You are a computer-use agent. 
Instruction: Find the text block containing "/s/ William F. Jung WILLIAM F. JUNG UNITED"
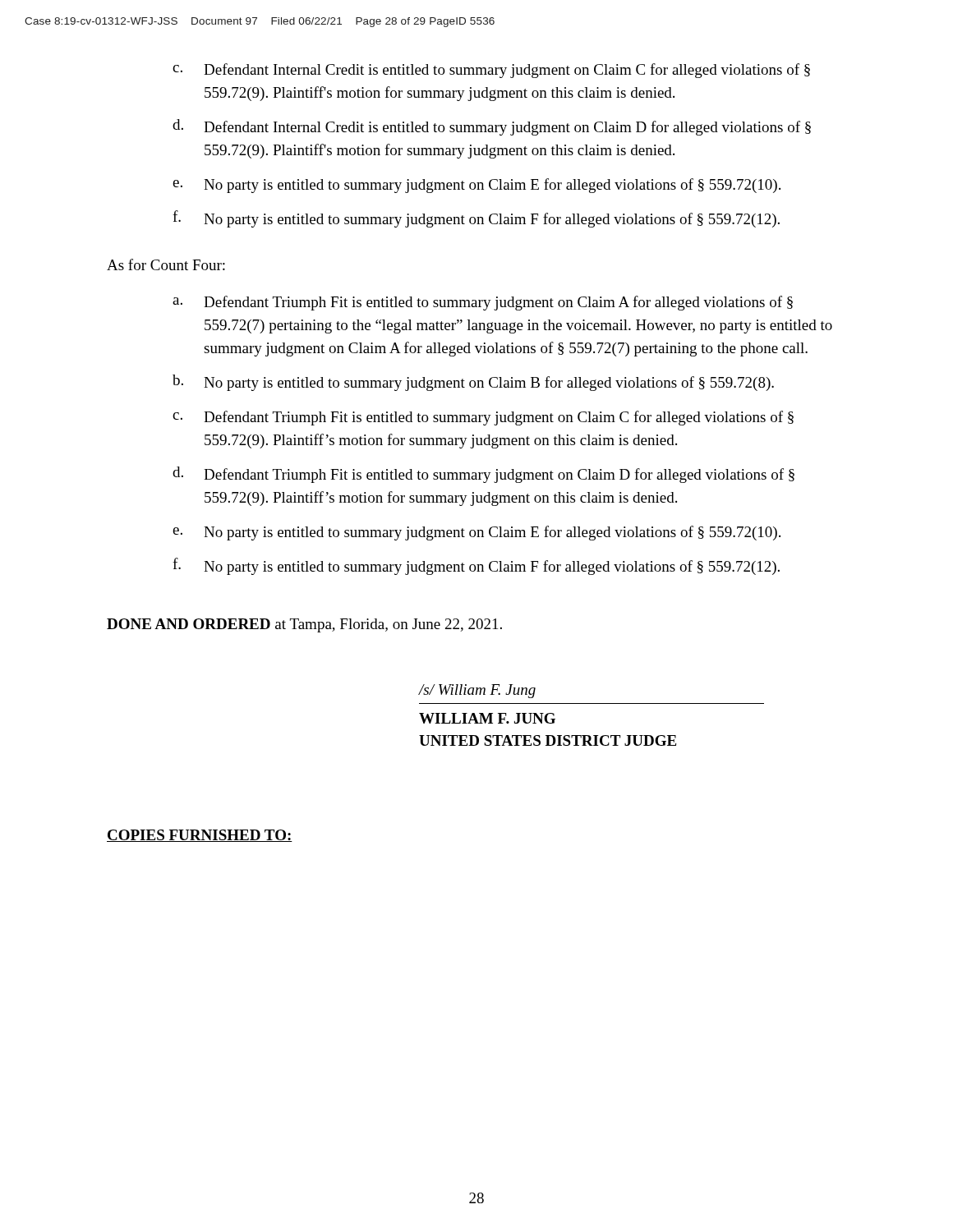point(592,714)
